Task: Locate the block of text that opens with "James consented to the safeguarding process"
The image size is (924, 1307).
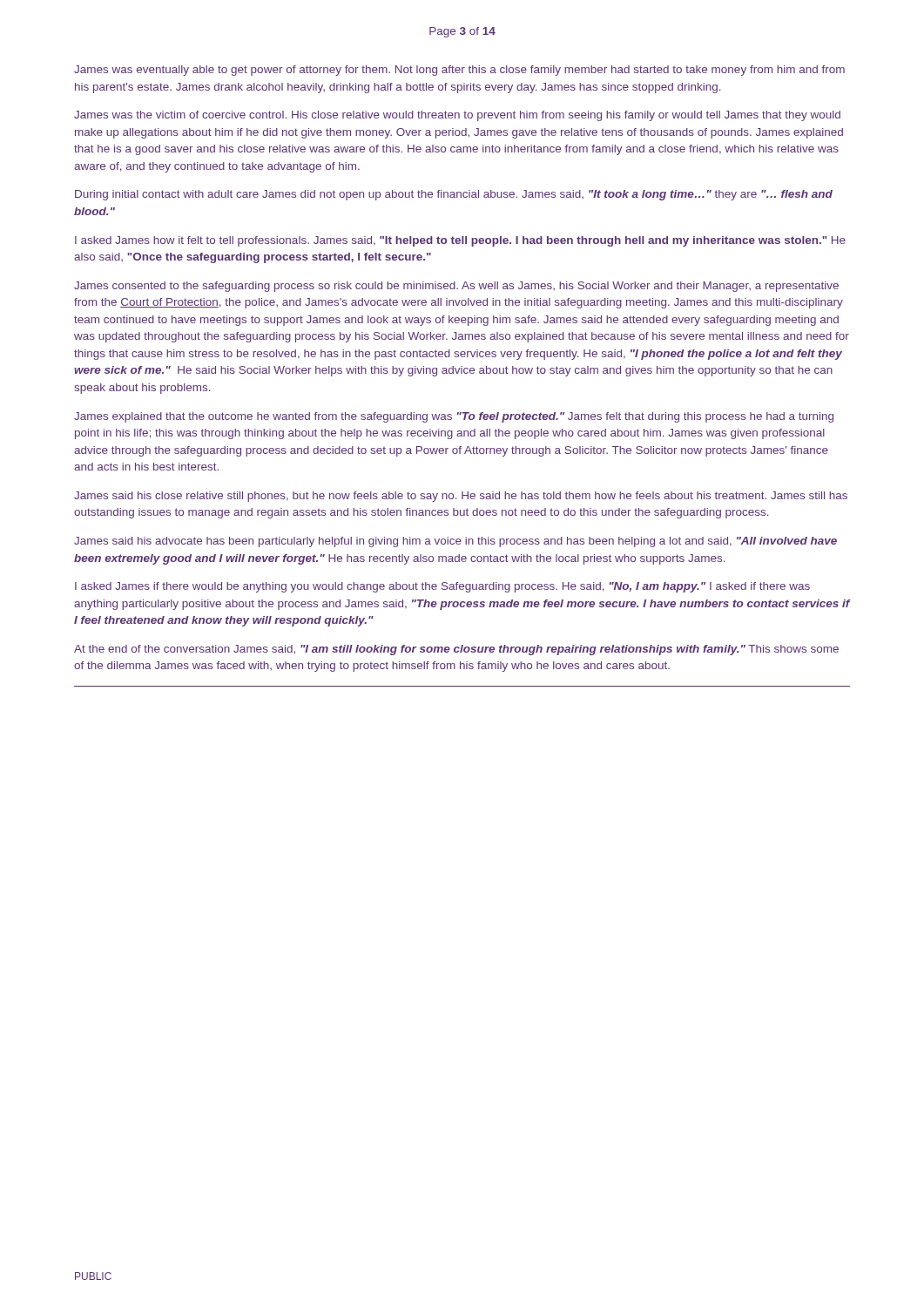Action: pos(462,336)
